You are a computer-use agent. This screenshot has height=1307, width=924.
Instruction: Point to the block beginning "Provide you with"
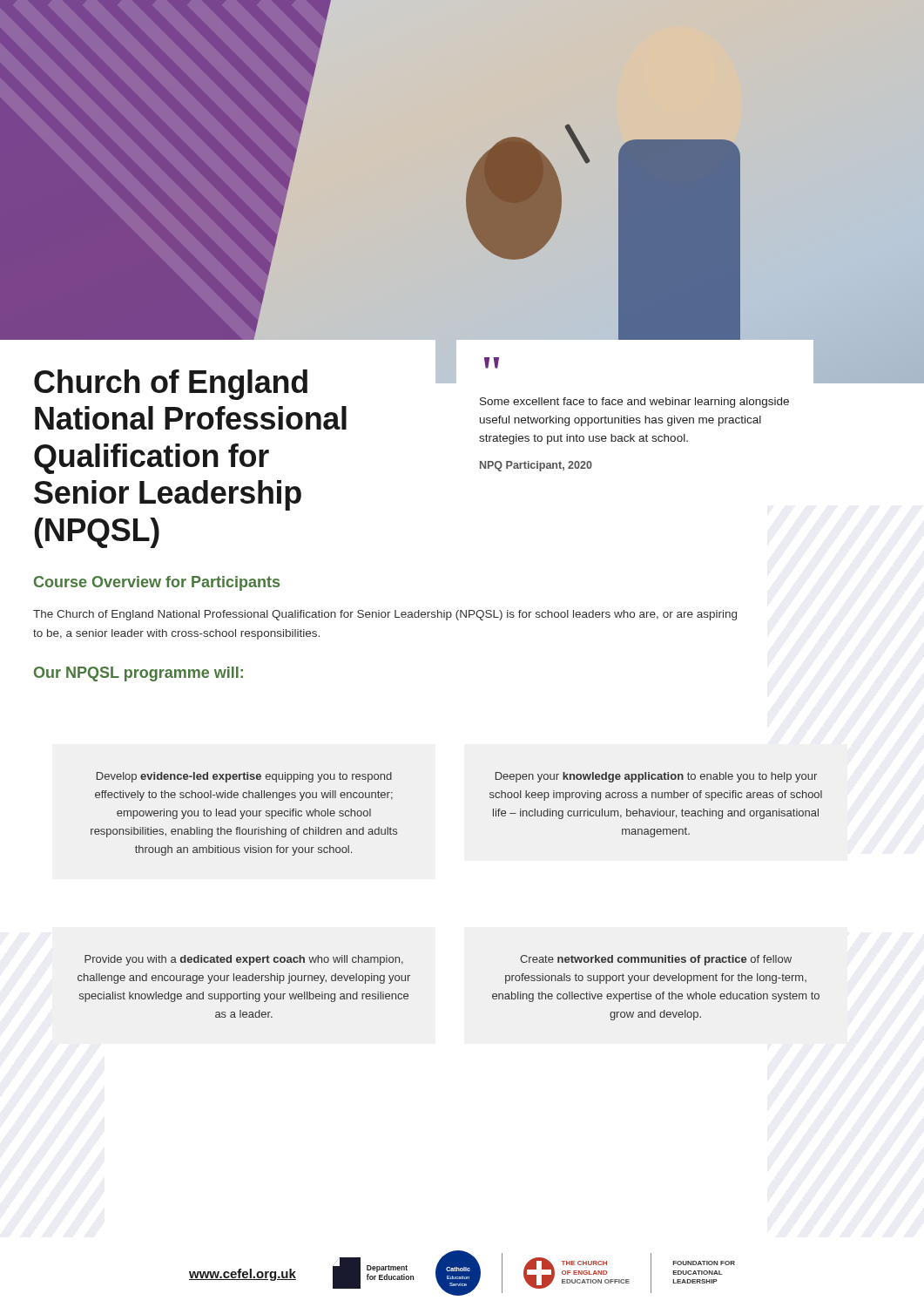coord(244,986)
